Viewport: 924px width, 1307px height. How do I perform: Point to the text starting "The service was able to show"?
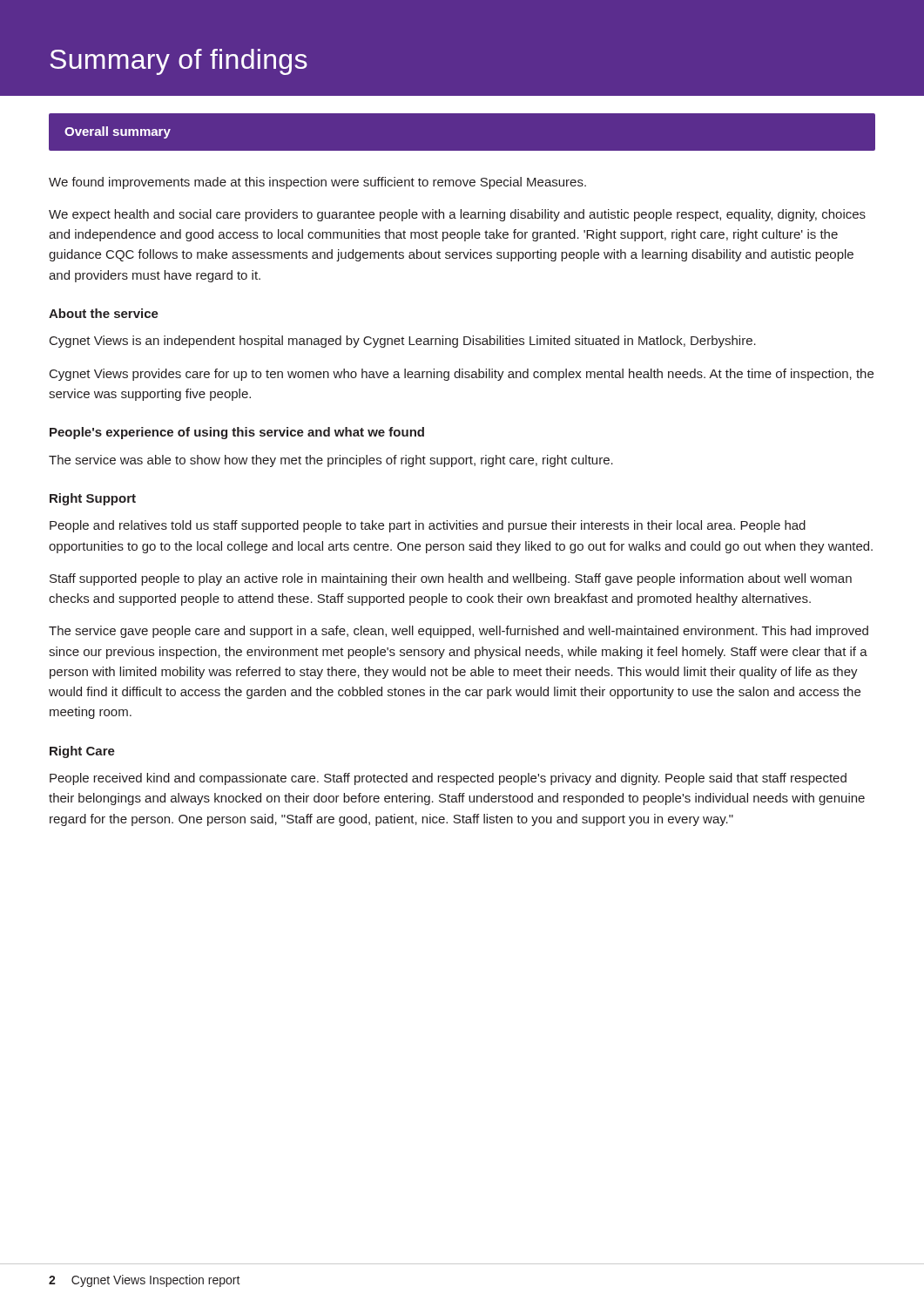[331, 459]
